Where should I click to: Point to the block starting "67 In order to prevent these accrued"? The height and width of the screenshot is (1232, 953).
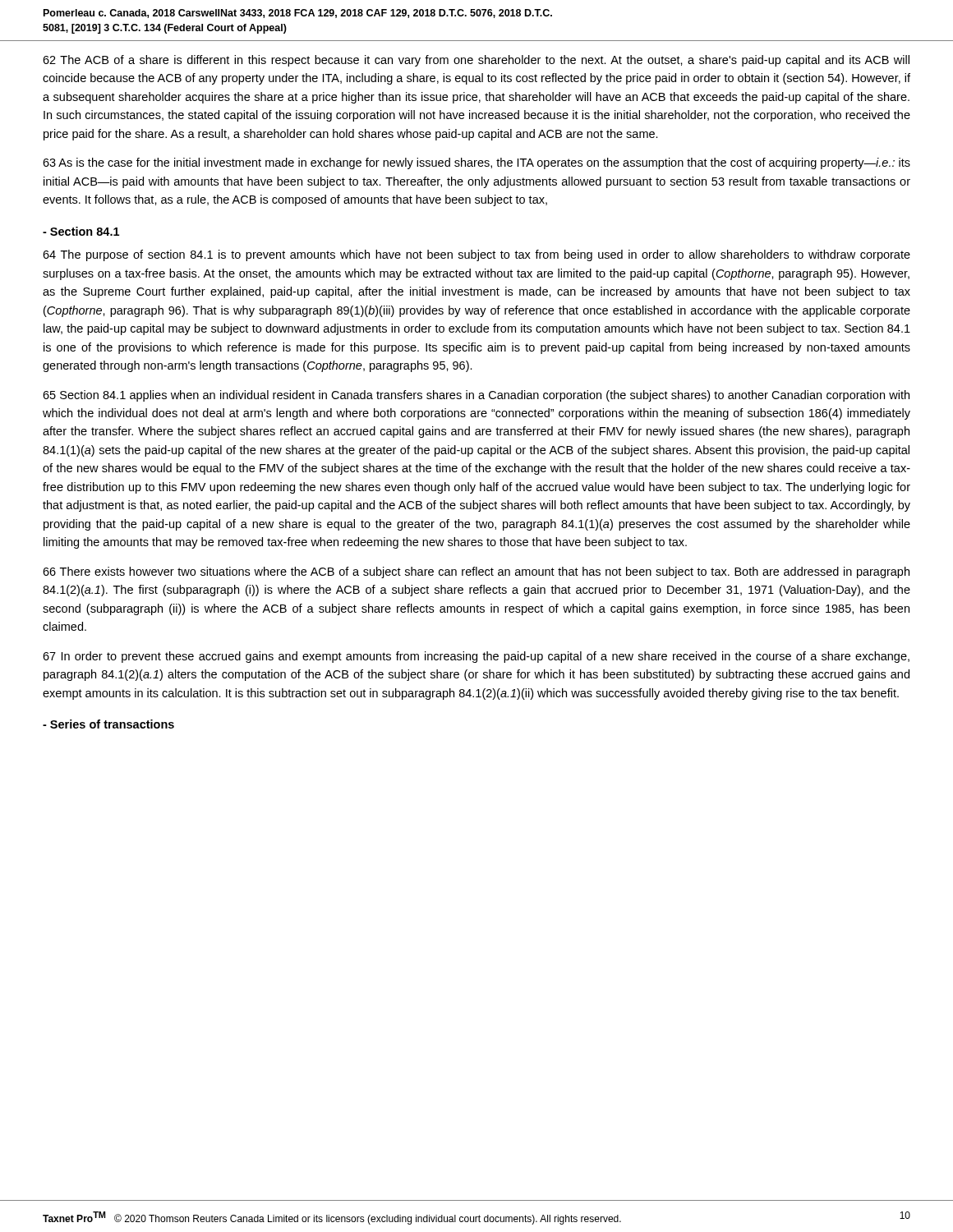click(x=476, y=674)
